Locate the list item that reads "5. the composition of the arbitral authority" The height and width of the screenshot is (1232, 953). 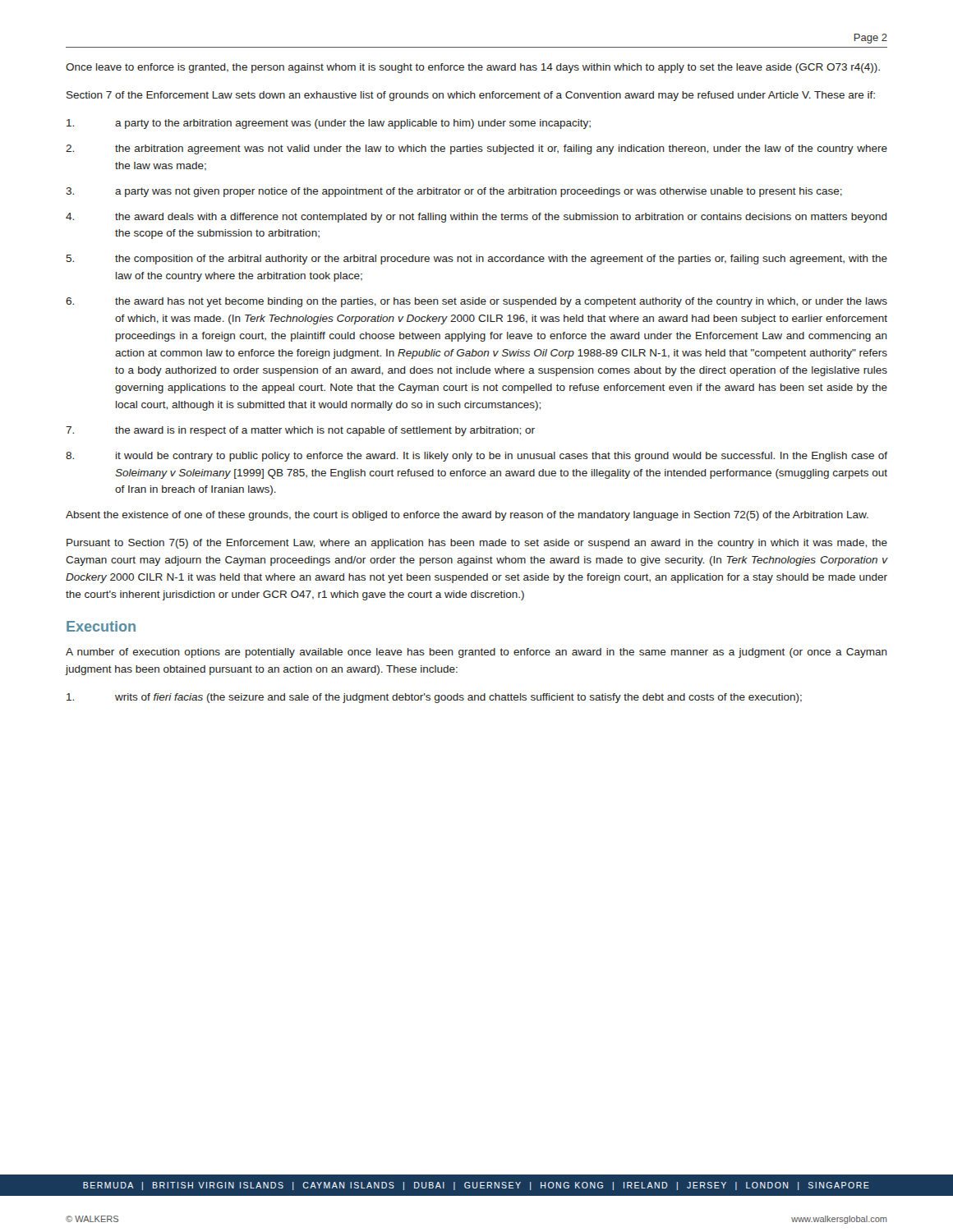pyautogui.click(x=476, y=268)
